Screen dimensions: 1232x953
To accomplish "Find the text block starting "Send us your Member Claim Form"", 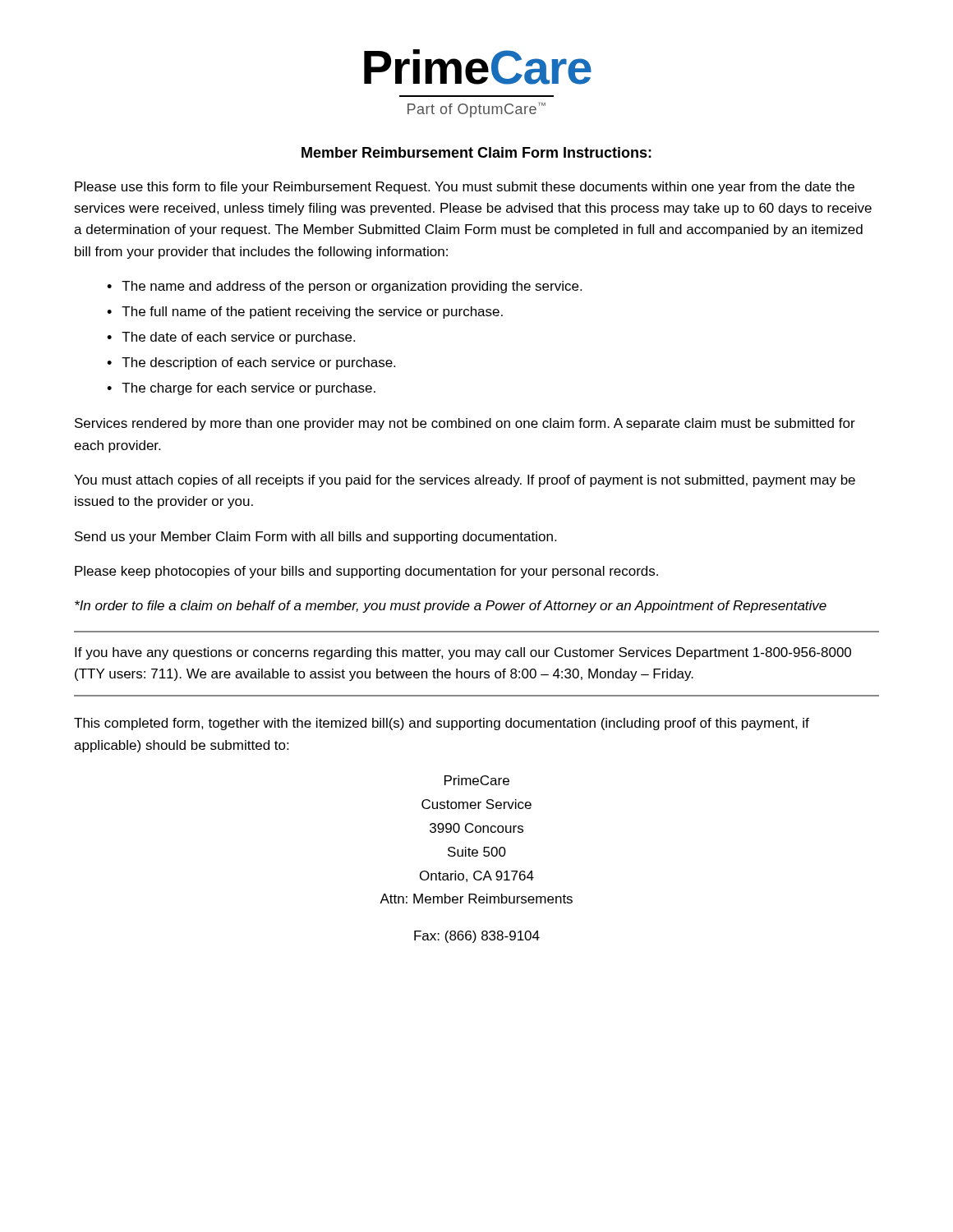I will click(316, 536).
